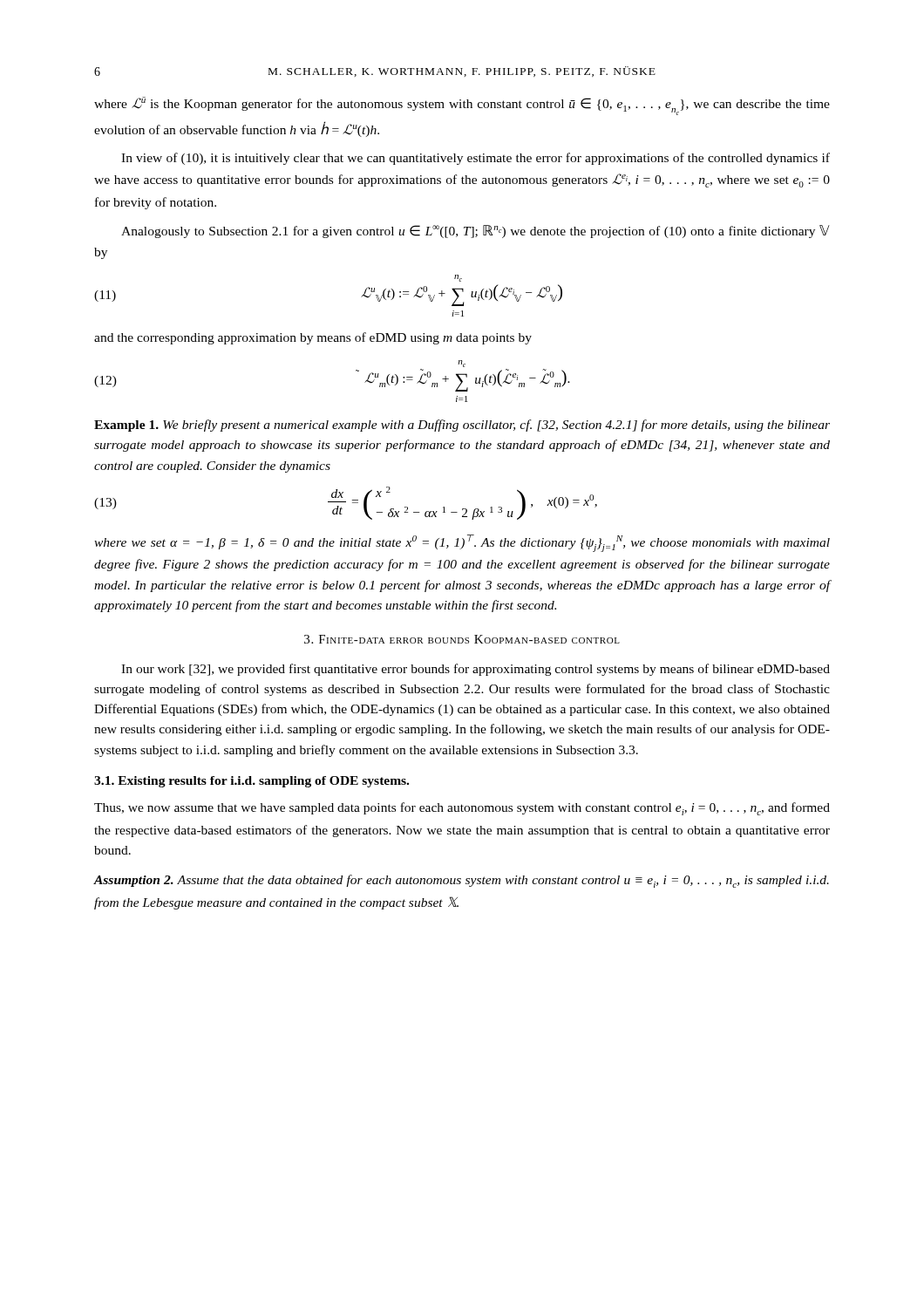
Task: Find the text block starting "(13) dx dt = ( x2 −δx2"
Action: click(x=436, y=502)
